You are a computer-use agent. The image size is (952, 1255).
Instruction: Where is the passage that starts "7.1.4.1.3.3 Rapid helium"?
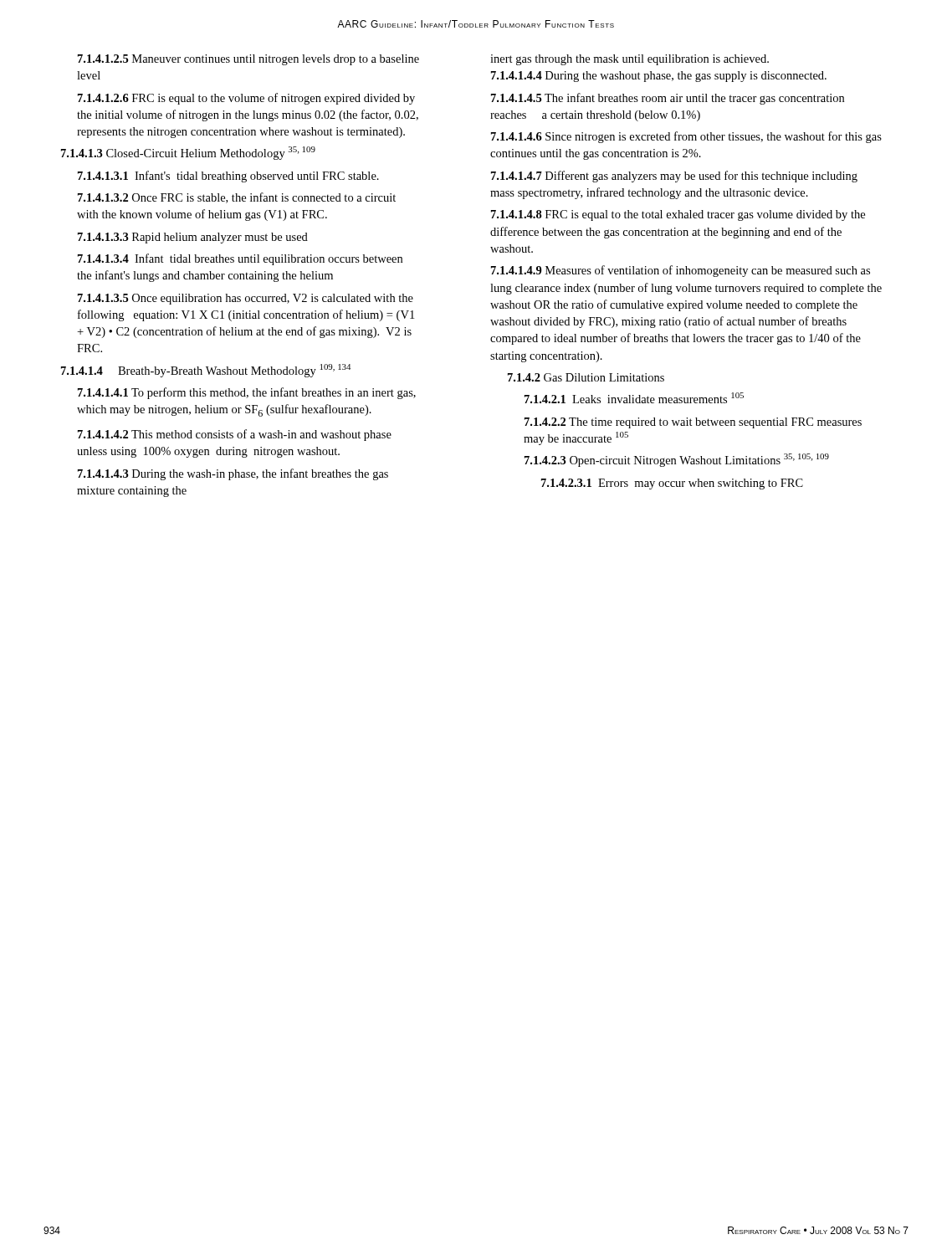pyautogui.click(x=192, y=237)
